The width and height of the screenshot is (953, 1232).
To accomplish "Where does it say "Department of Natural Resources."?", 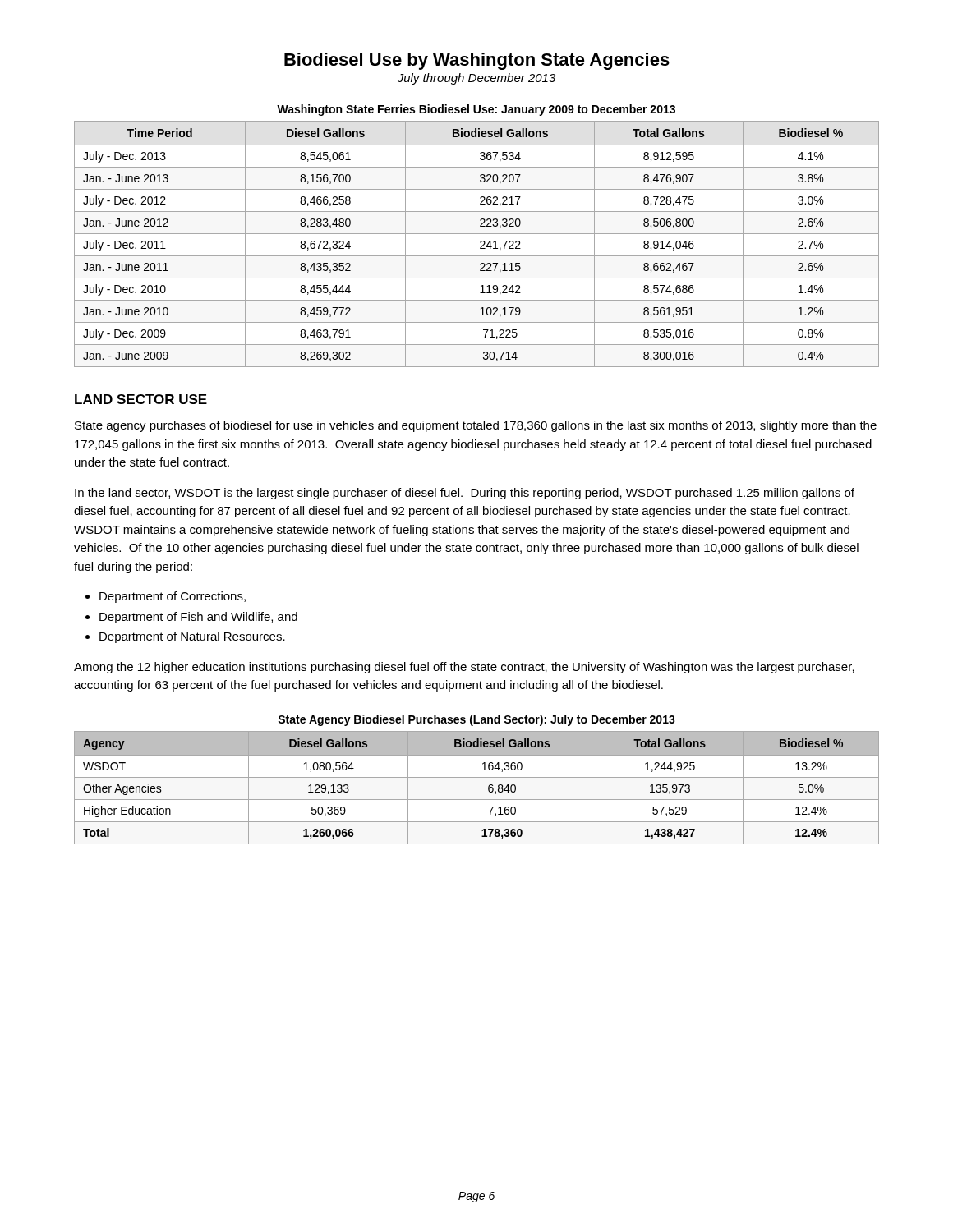I will pyautogui.click(x=192, y=636).
